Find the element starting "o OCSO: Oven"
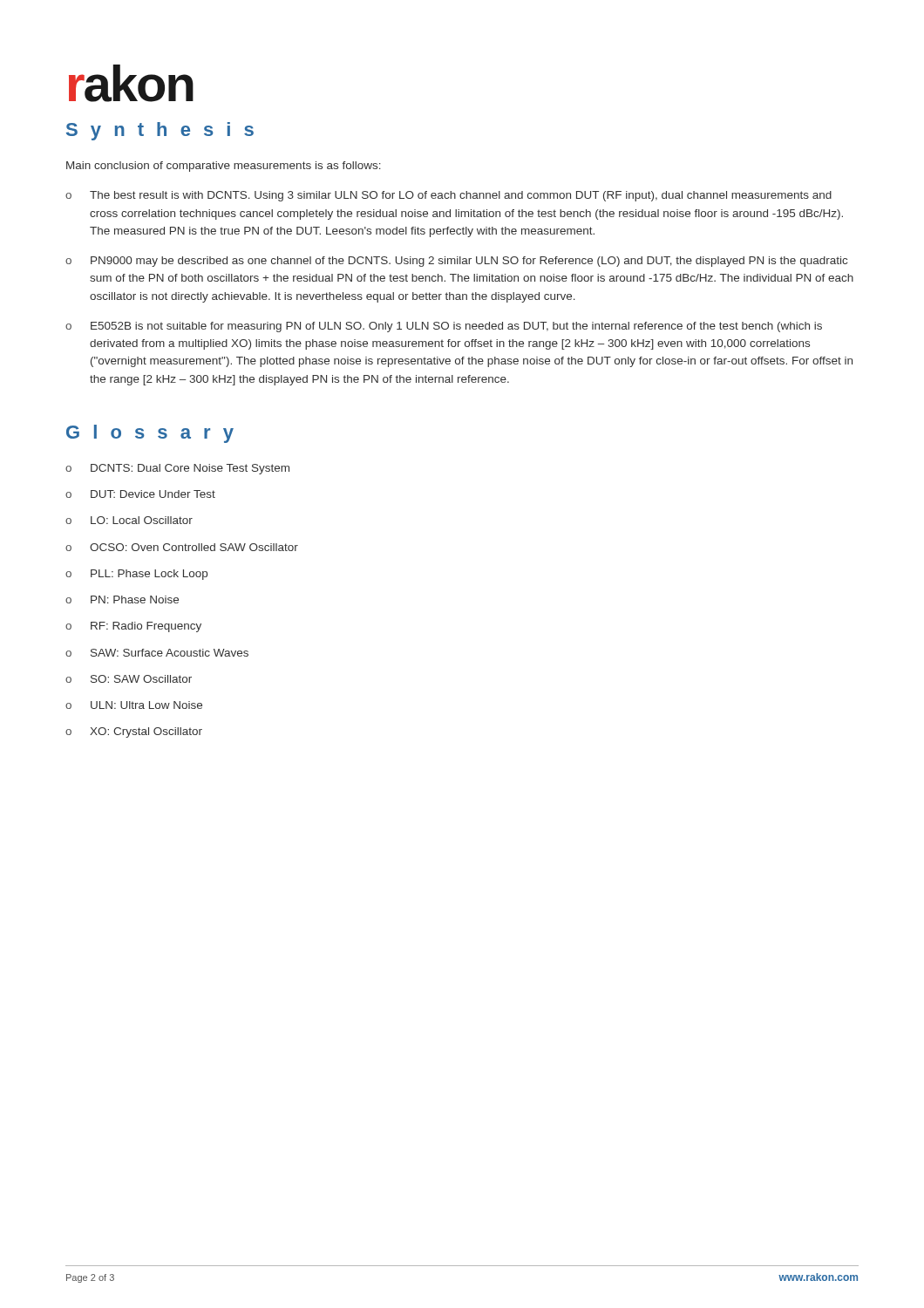This screenshot has width=924, height=1308. point(182,547)
